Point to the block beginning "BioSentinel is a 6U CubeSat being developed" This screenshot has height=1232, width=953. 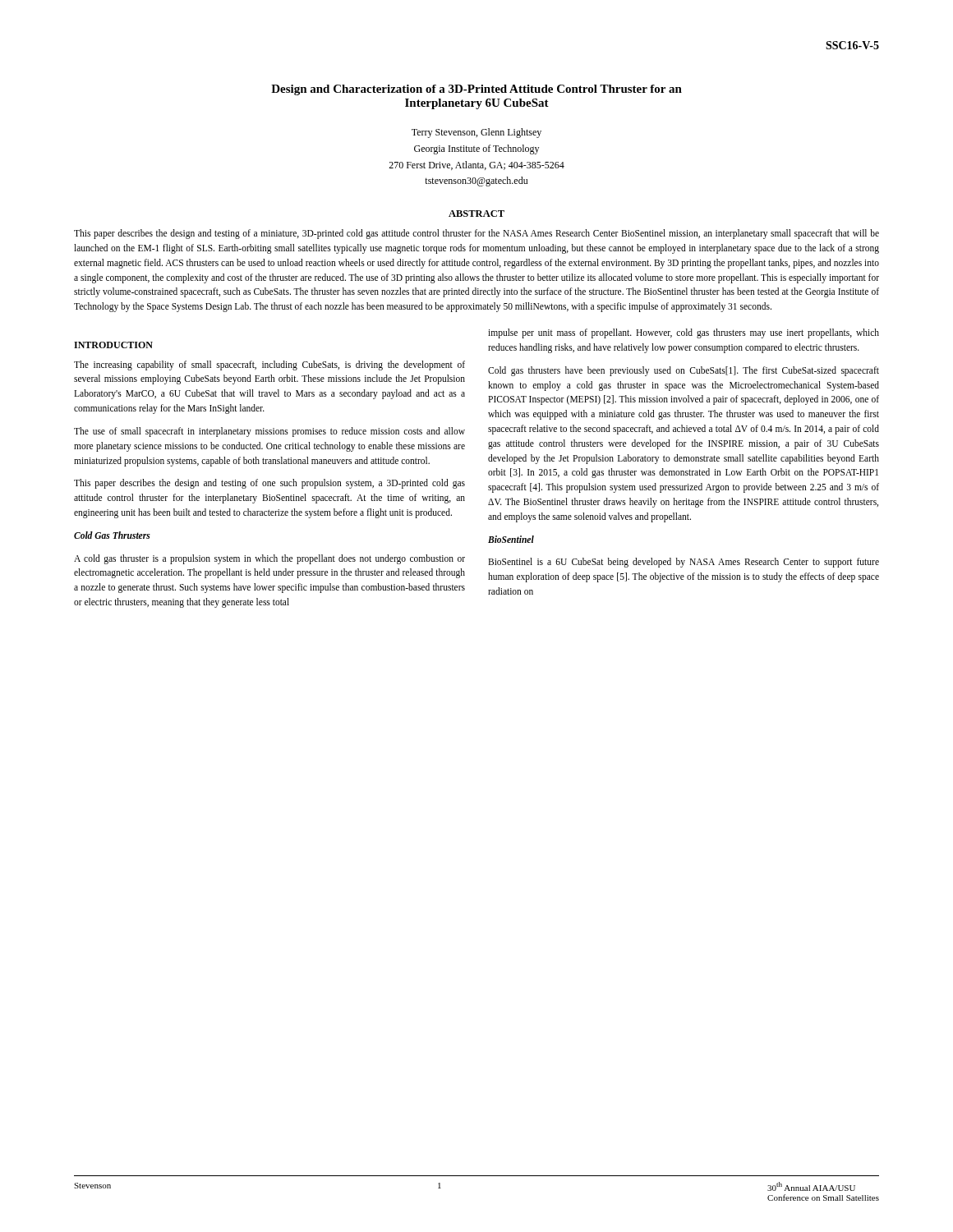click(x=684, y=577)
